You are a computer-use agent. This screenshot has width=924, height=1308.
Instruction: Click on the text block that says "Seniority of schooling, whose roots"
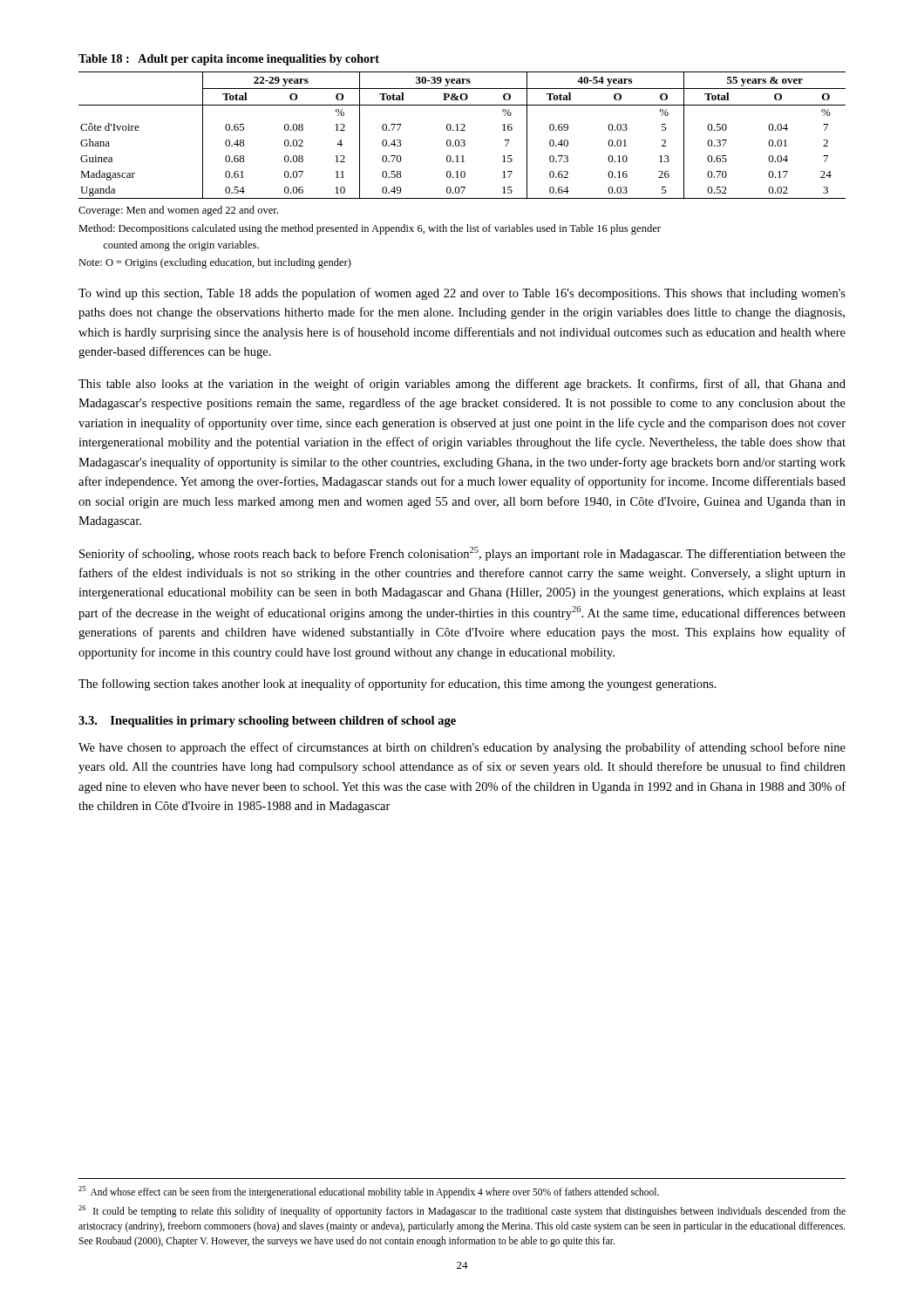click(x=462, y=602)
